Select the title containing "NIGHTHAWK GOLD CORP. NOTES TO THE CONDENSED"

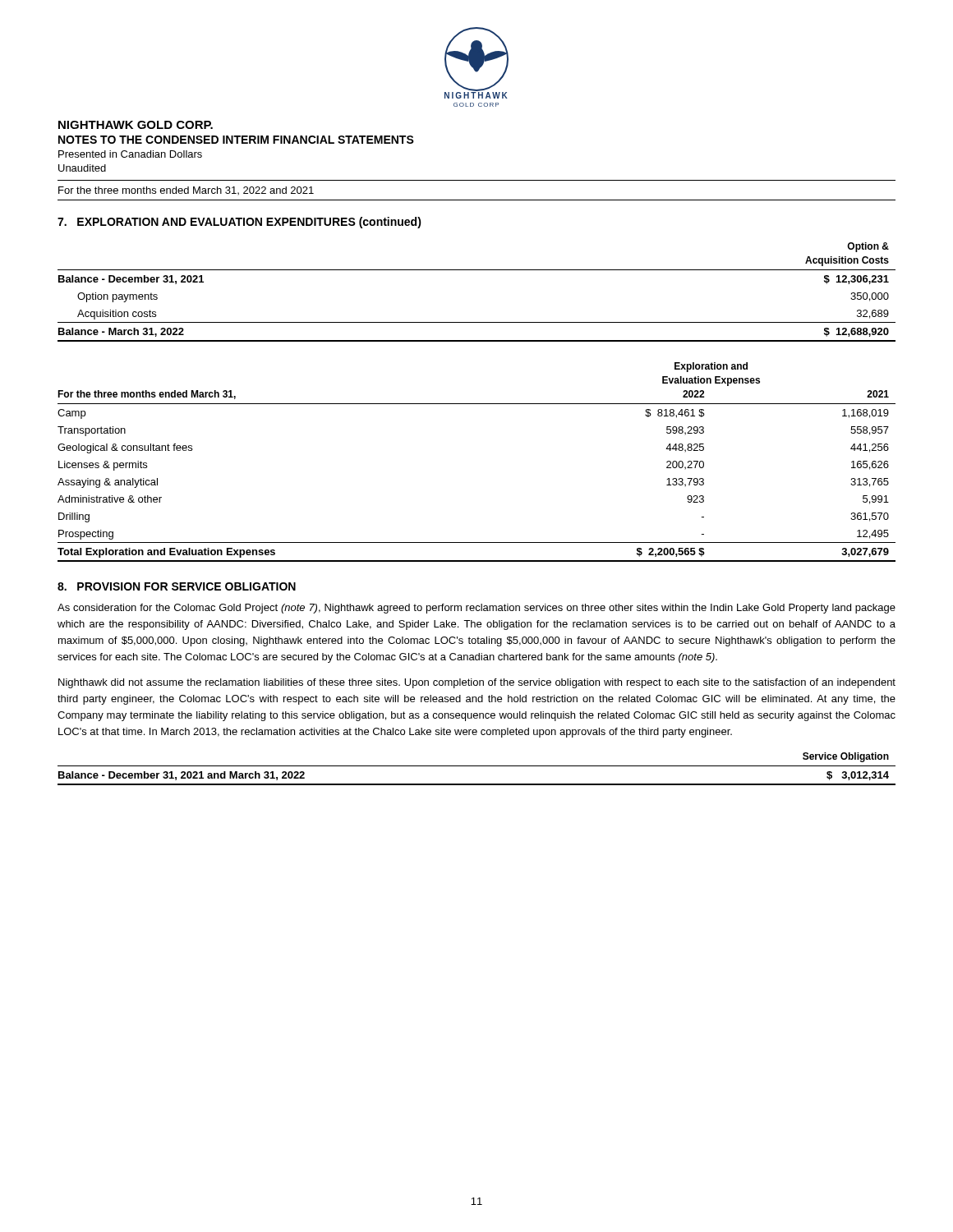click(136, 125)
